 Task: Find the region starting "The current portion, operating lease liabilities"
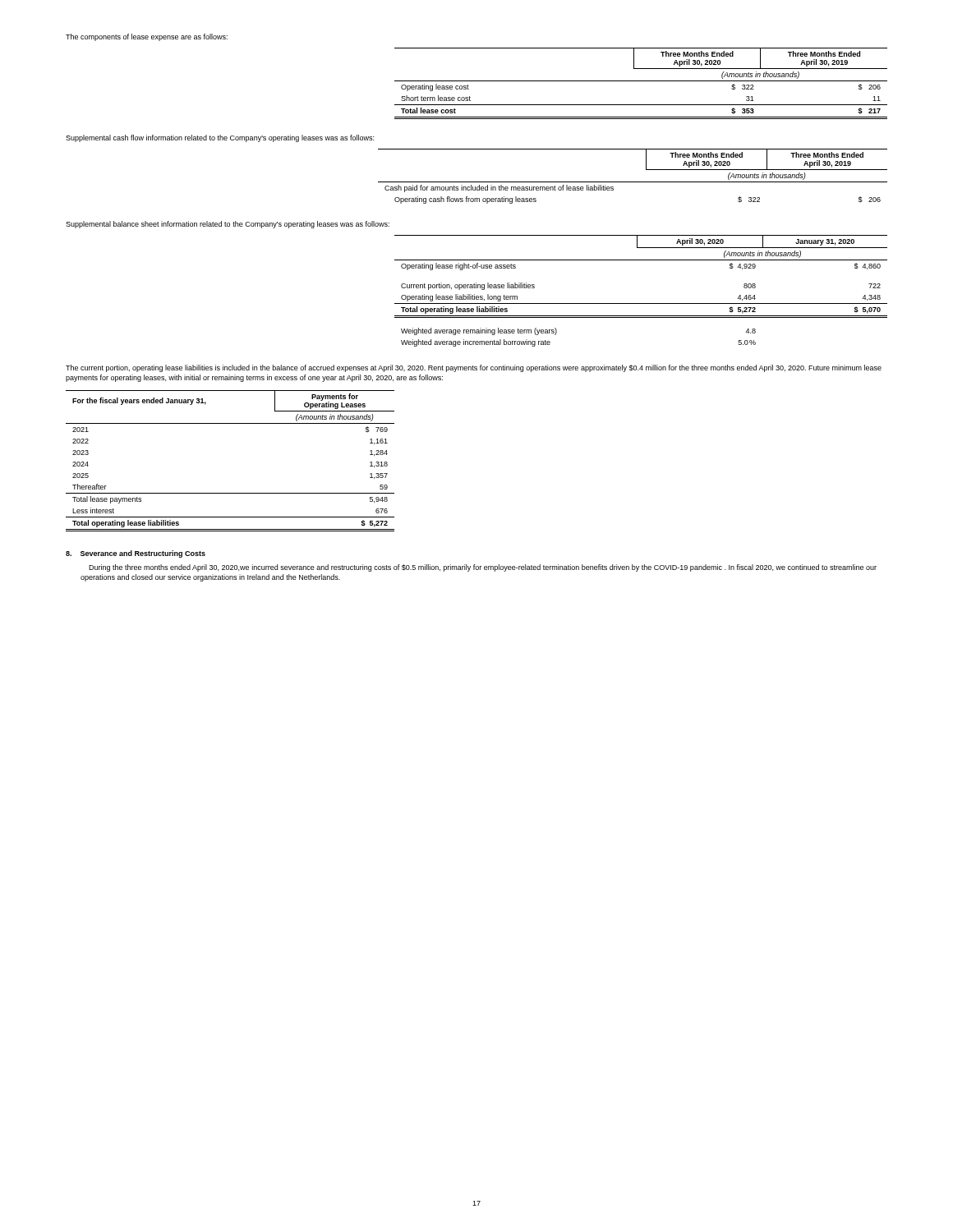(x=474, y=373)
